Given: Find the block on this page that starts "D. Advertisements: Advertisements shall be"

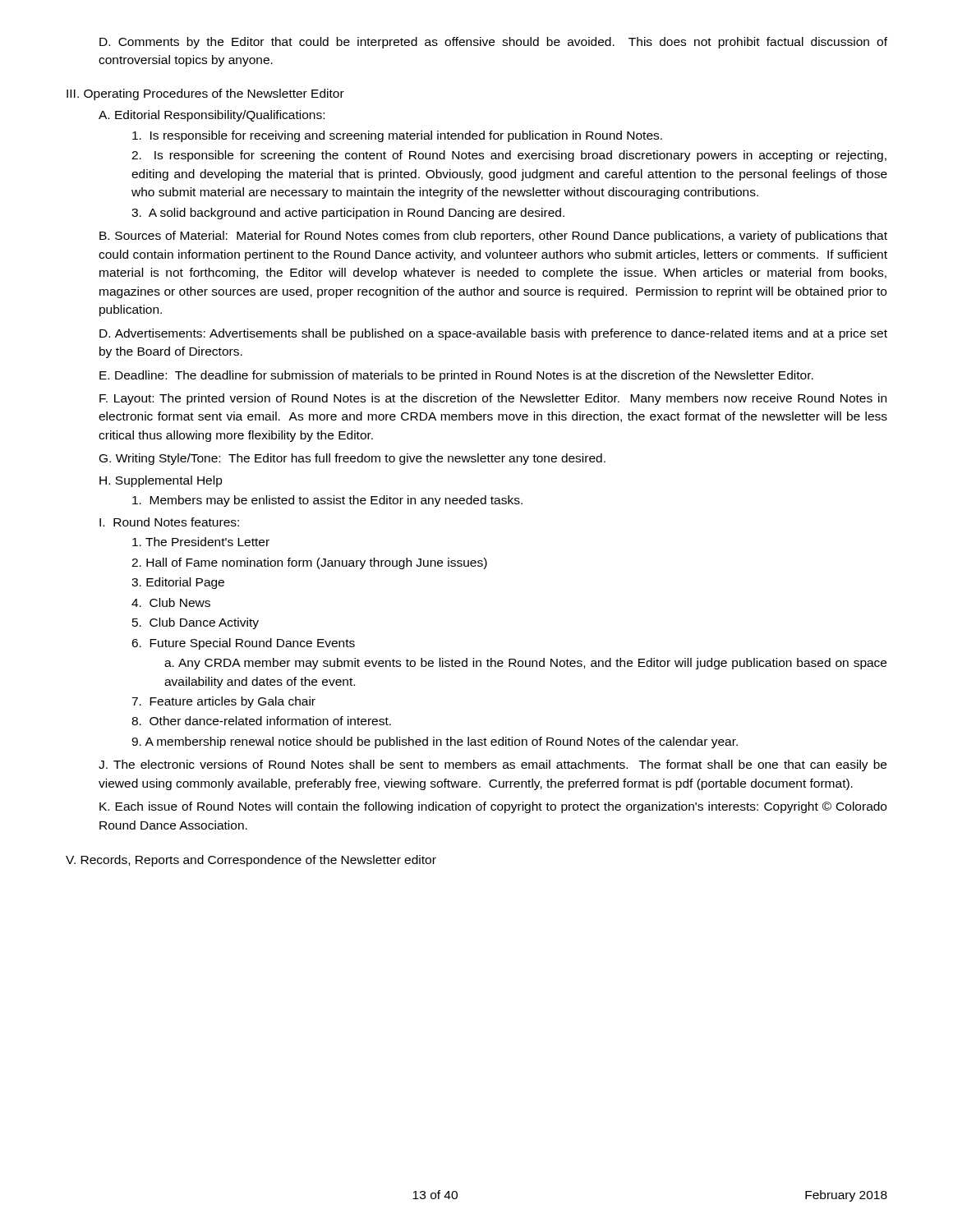Looking at the screenshot, I should click(x=493, y=342).
